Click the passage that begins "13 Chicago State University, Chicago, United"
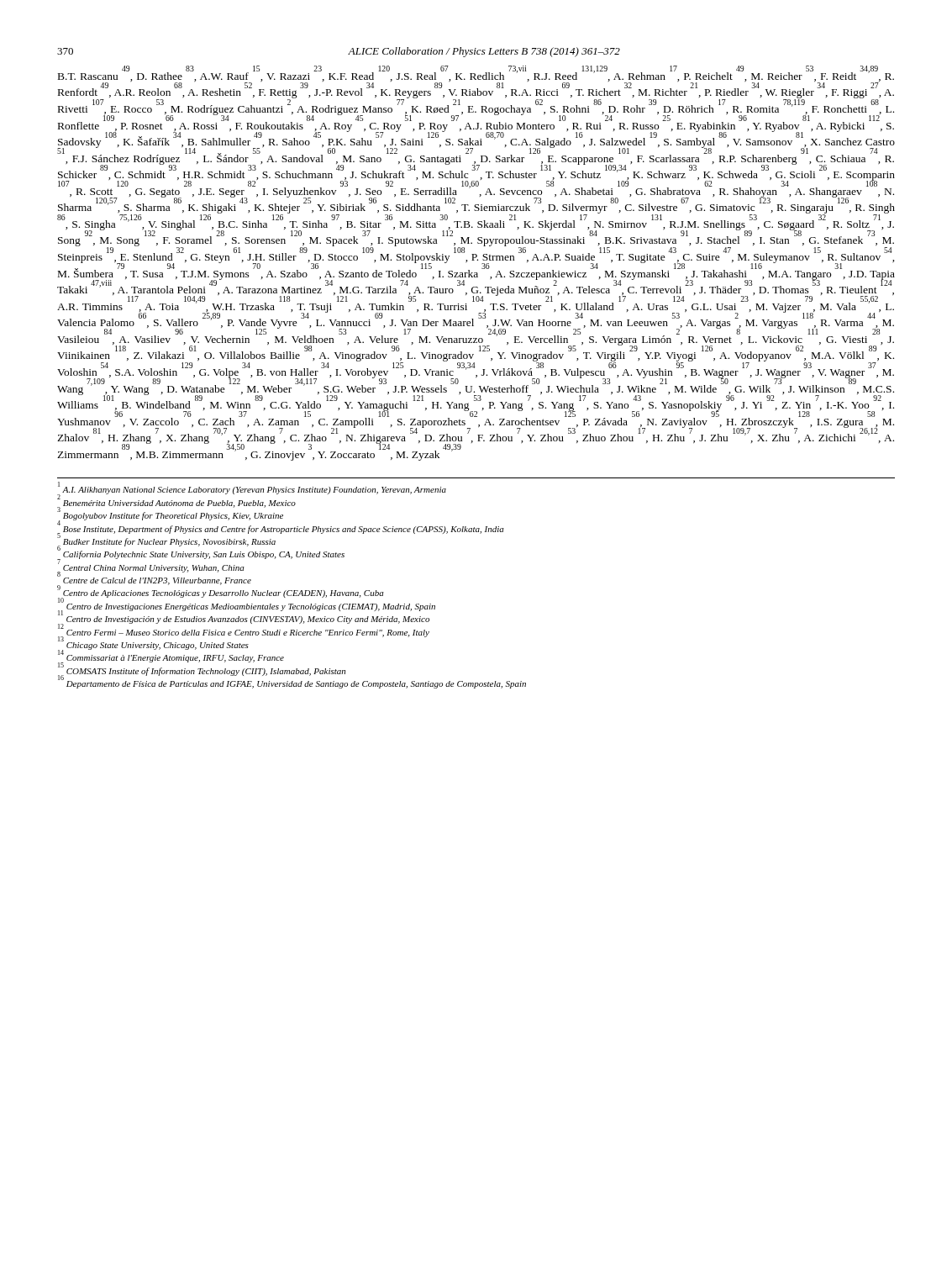The width and height of the screenshot is (952, 1261). click(153, 644)
